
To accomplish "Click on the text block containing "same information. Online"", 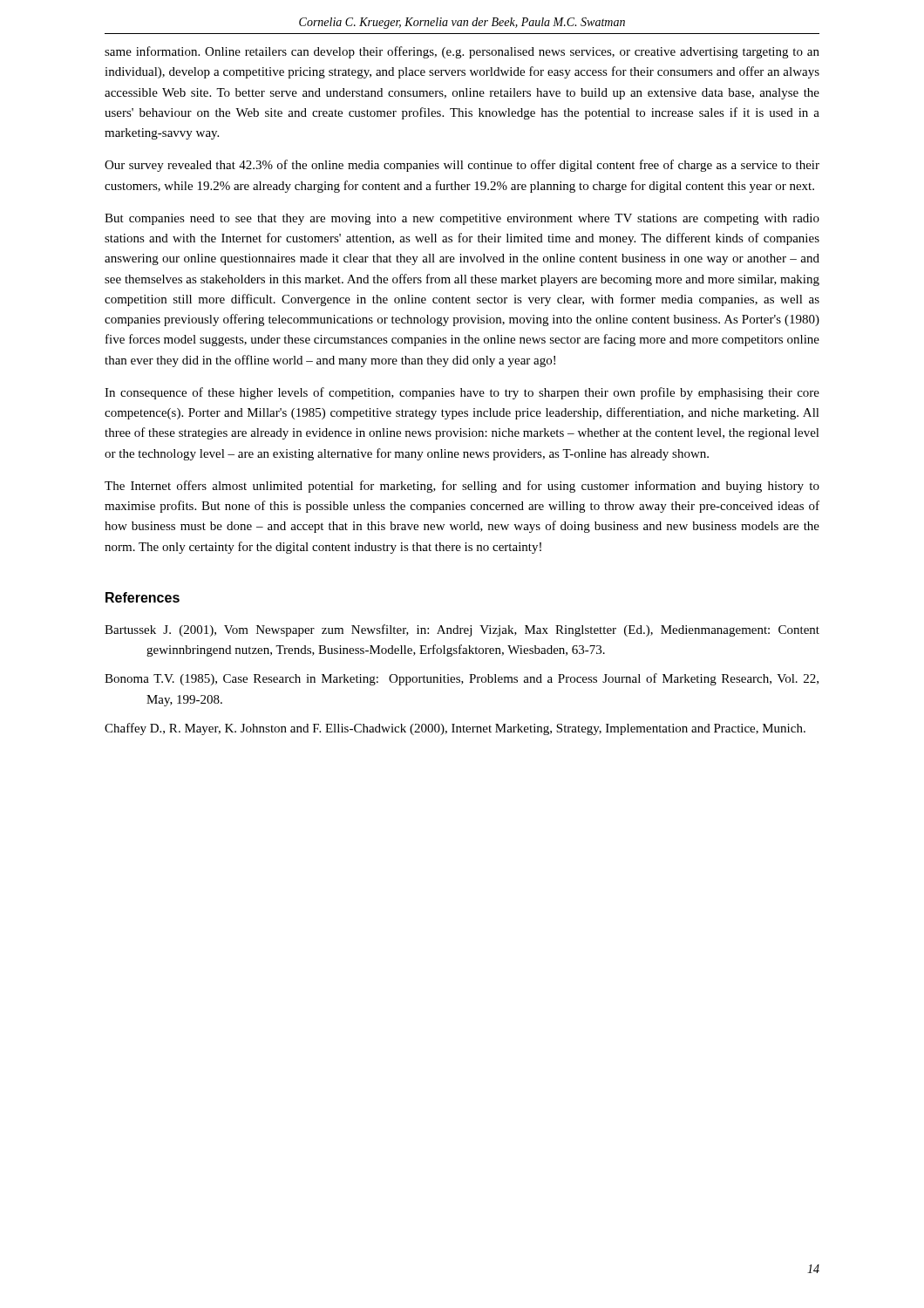I will (462, 92).
